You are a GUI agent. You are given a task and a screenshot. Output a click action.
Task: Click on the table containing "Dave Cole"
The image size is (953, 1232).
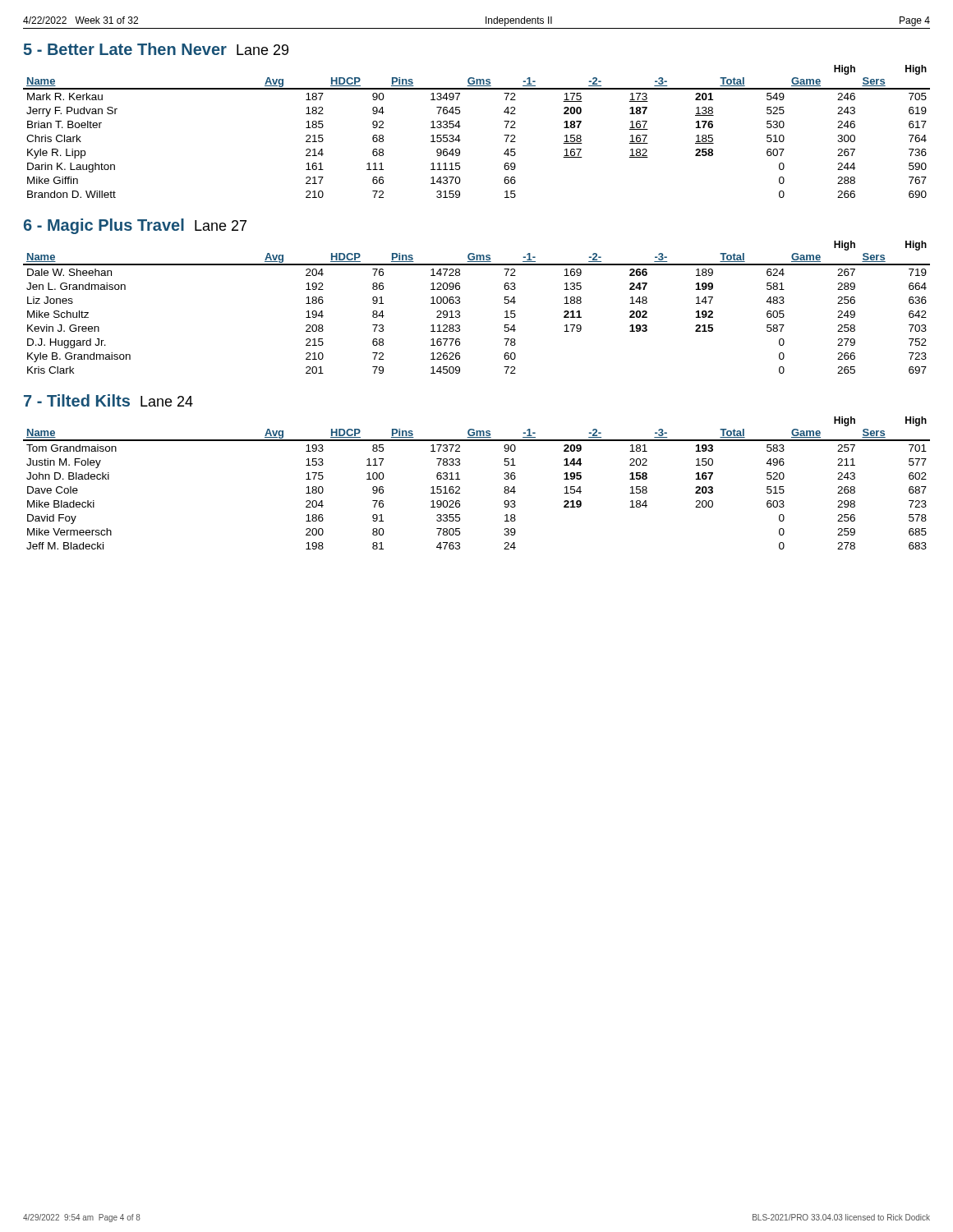pyautogui.click(x=476, y=483)
